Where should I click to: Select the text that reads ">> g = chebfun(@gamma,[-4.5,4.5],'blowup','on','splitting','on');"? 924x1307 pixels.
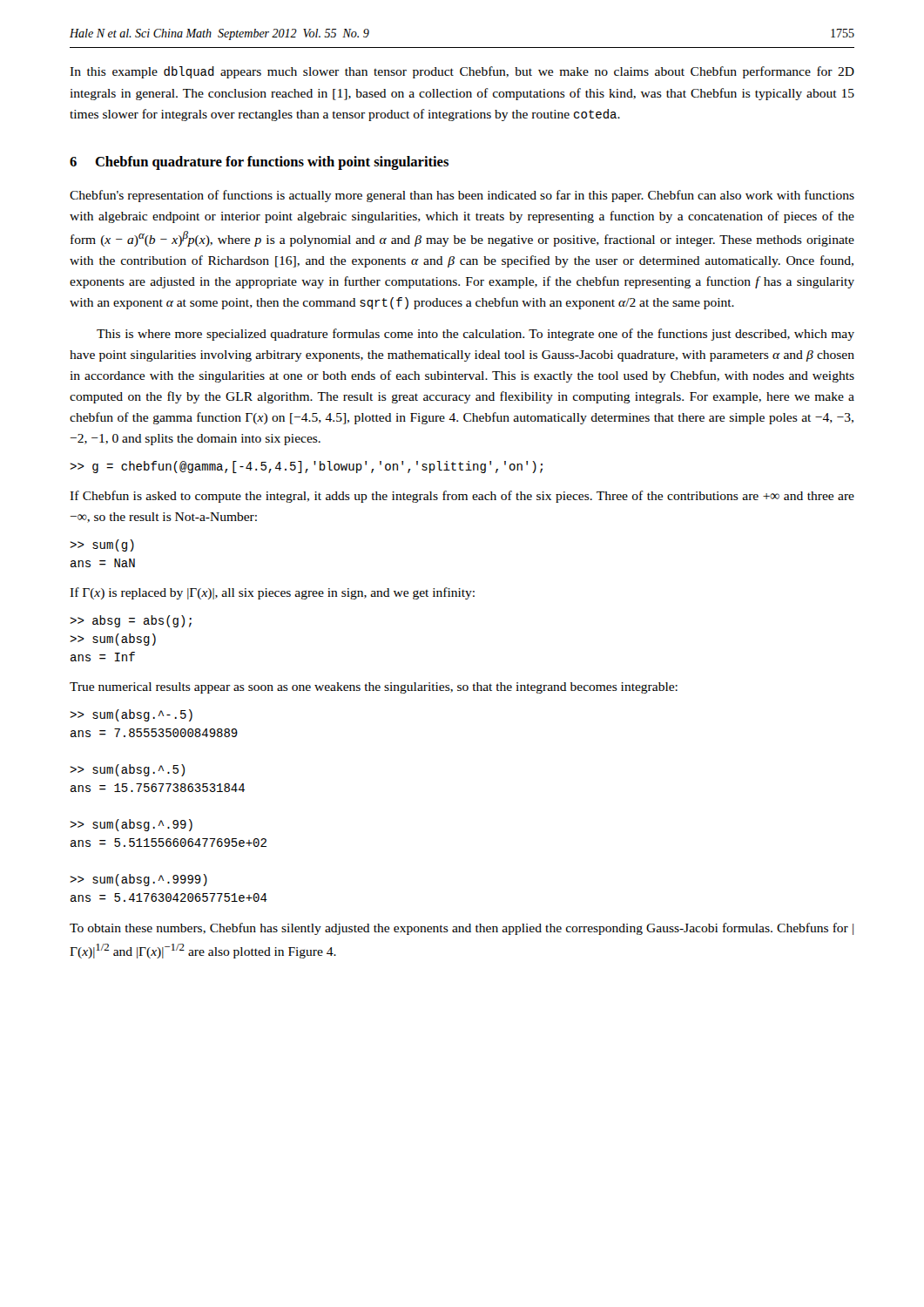462,467
